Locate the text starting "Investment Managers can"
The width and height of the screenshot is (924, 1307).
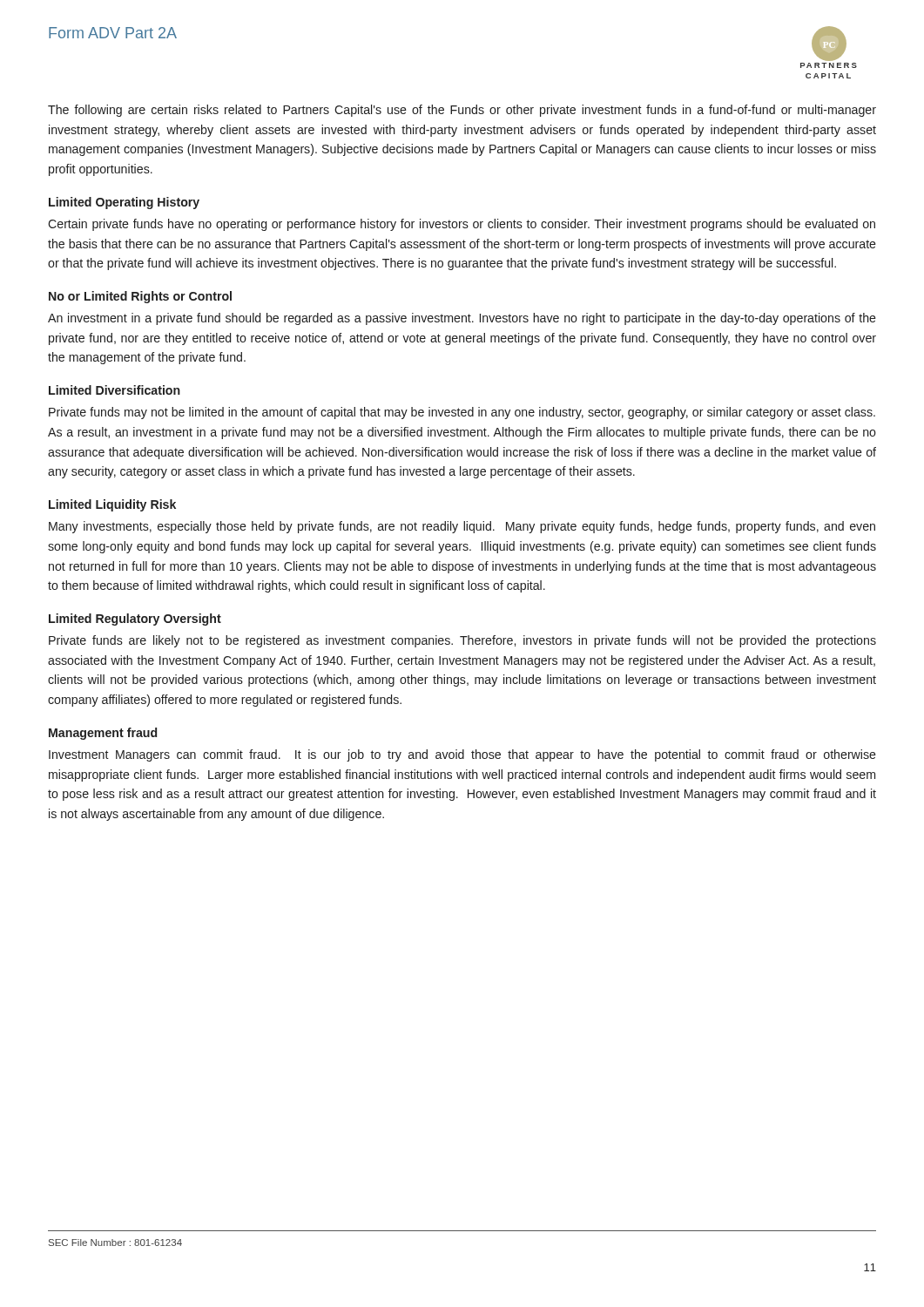(462, 784)
